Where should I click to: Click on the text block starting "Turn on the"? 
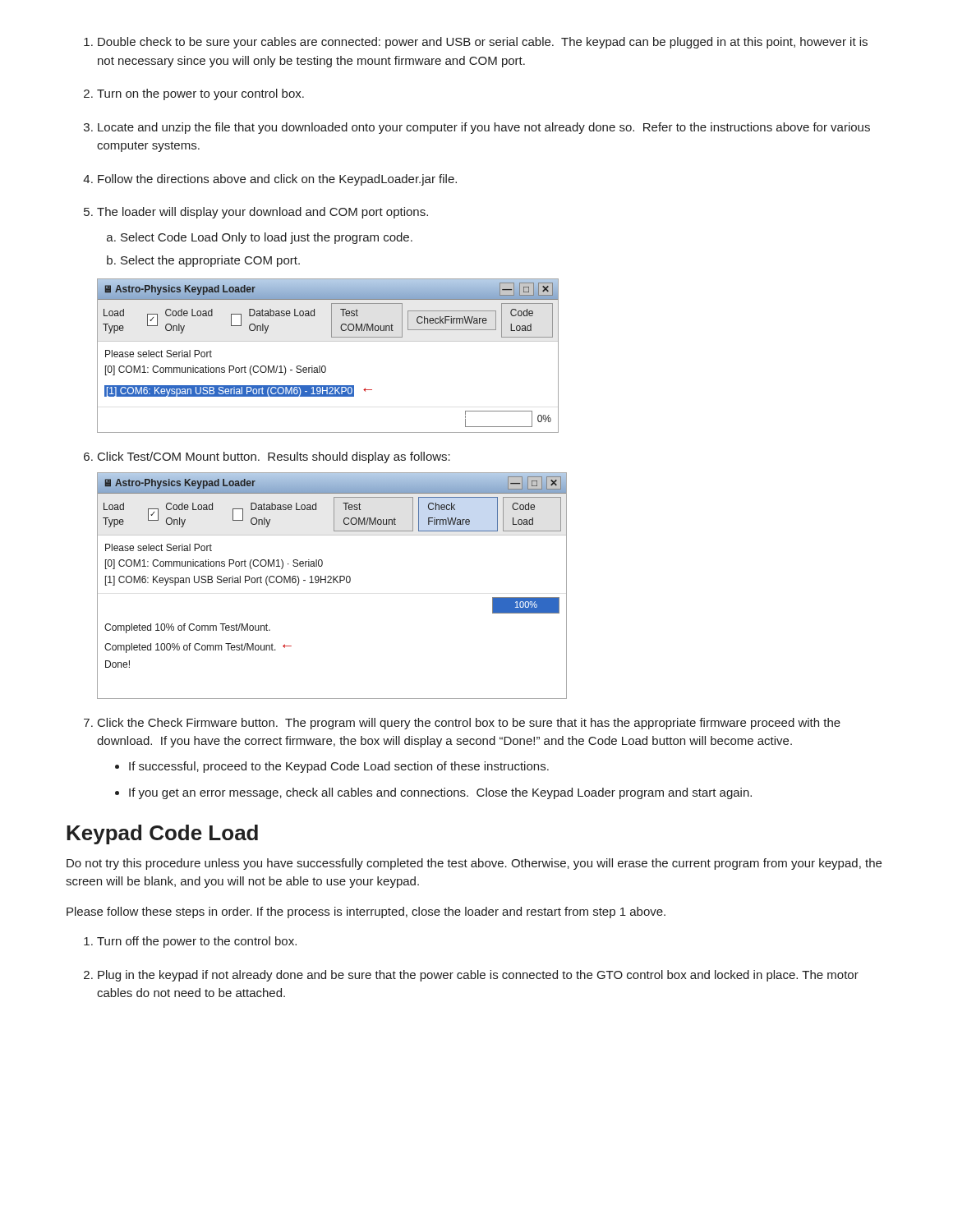pos(201,93)
